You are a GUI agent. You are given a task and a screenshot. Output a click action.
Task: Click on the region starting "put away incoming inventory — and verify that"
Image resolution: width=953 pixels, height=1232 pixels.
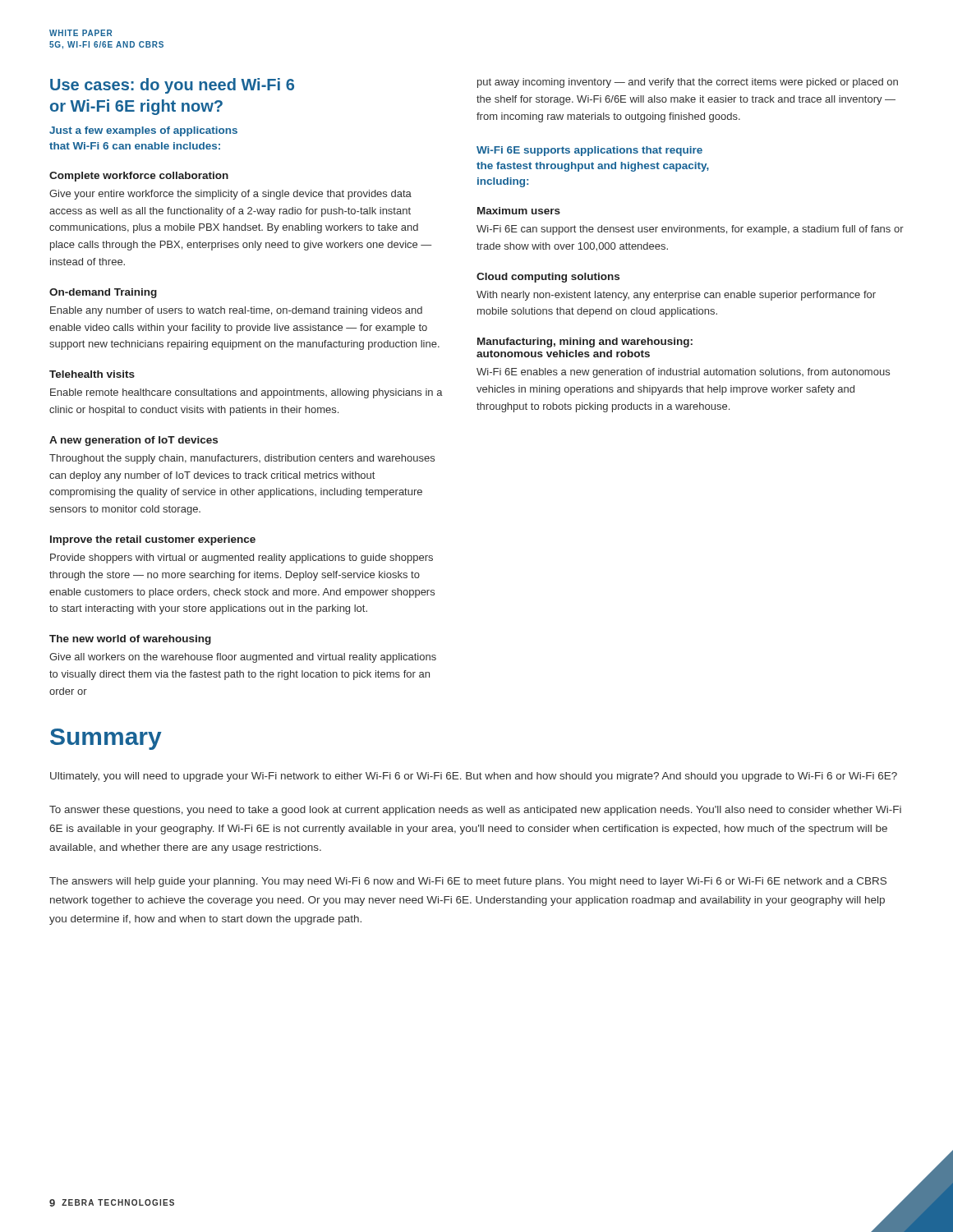point(688,99)
